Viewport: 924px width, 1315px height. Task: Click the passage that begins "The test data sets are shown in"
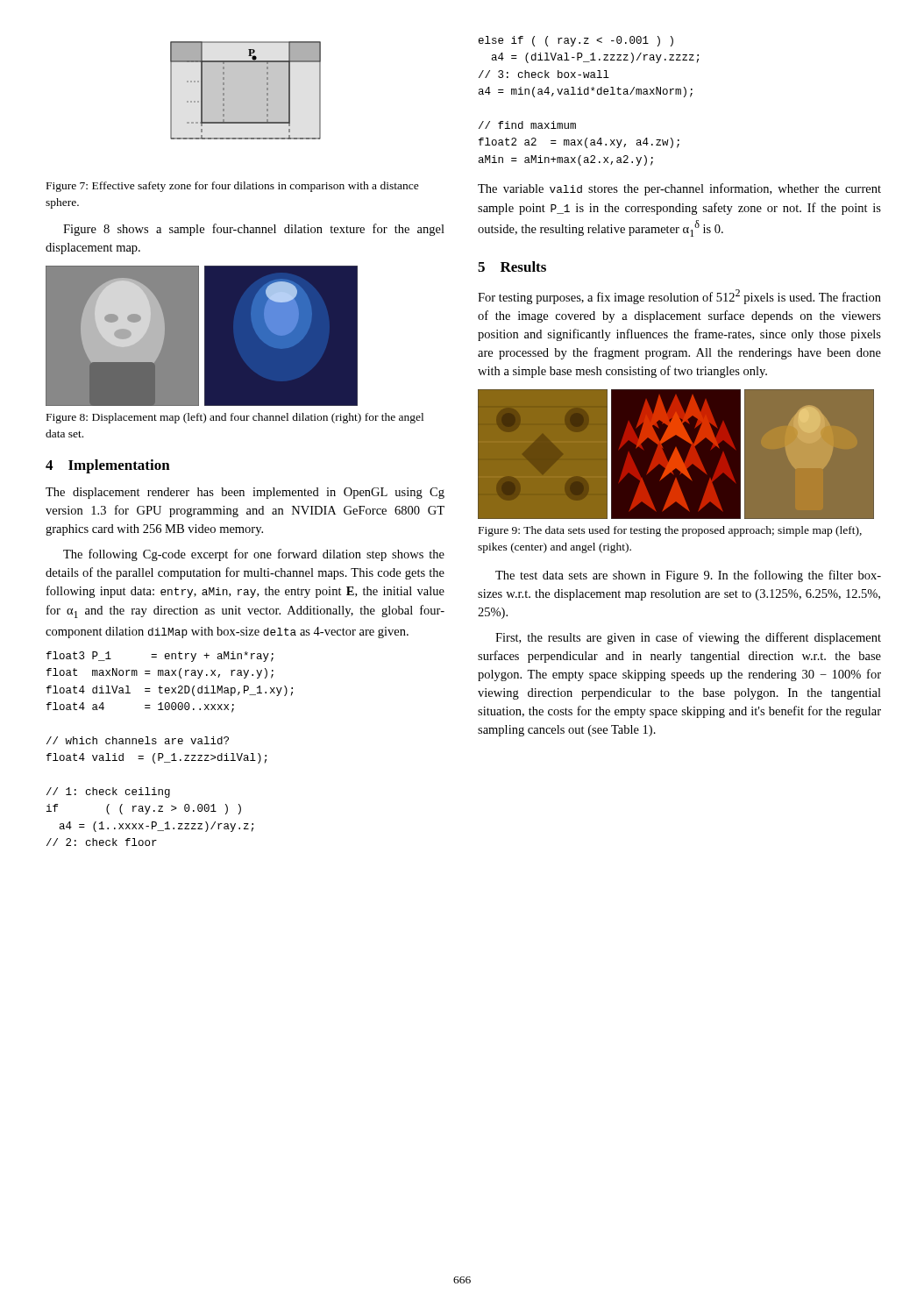click(679, 593)
